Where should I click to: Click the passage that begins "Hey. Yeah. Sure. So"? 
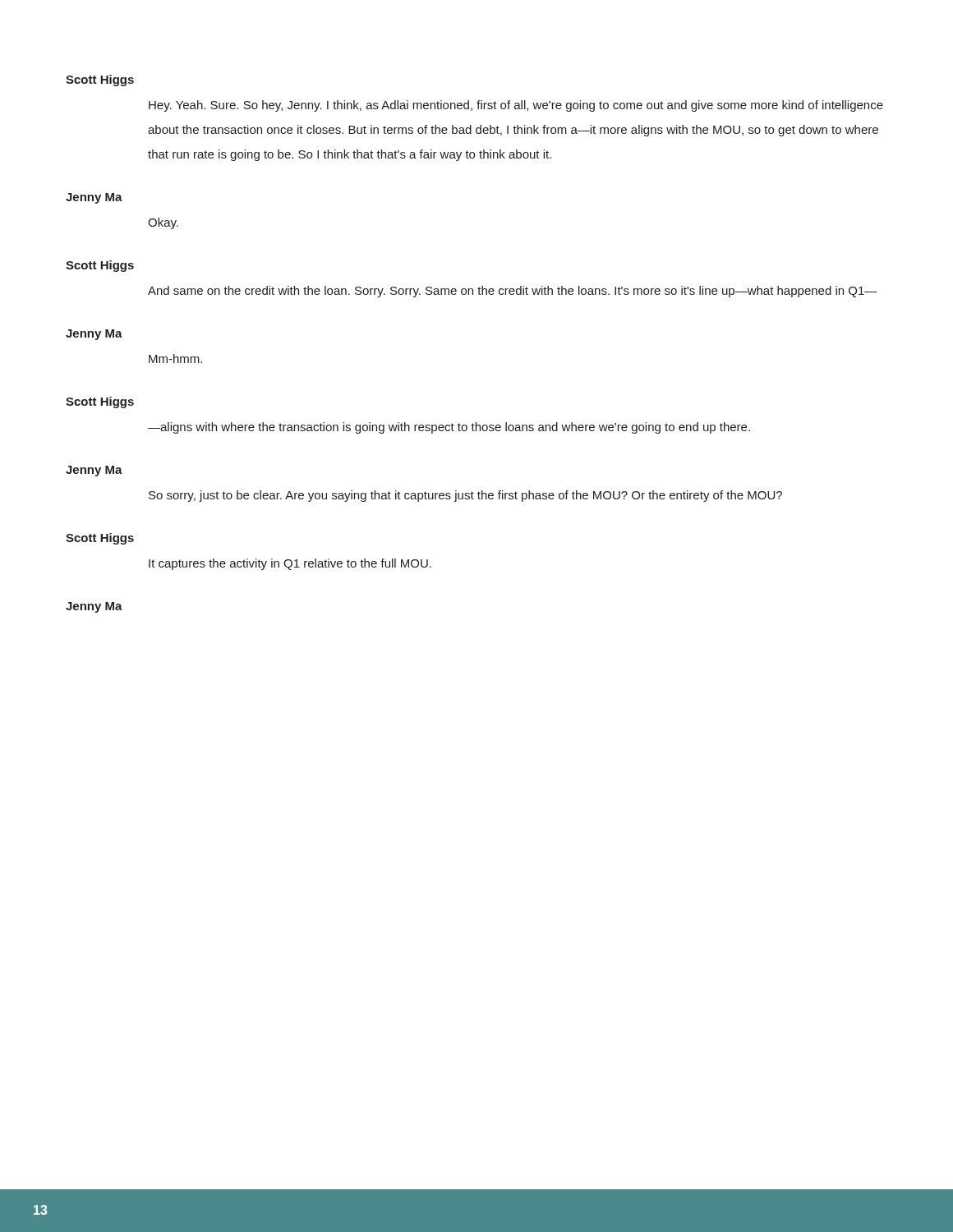pyautogui.click(x=516, y=129)
